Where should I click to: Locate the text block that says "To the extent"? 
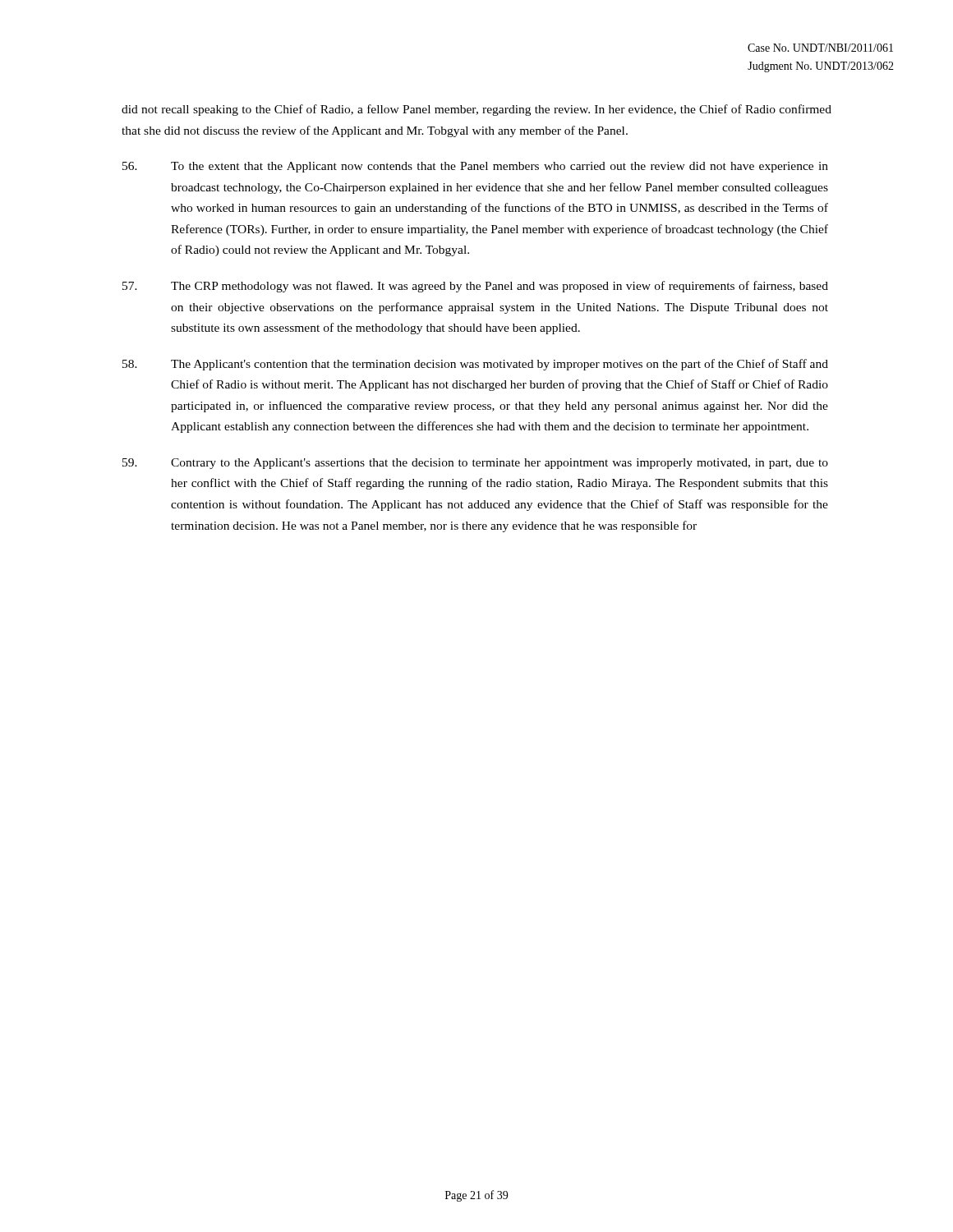[x=475, y=208]
